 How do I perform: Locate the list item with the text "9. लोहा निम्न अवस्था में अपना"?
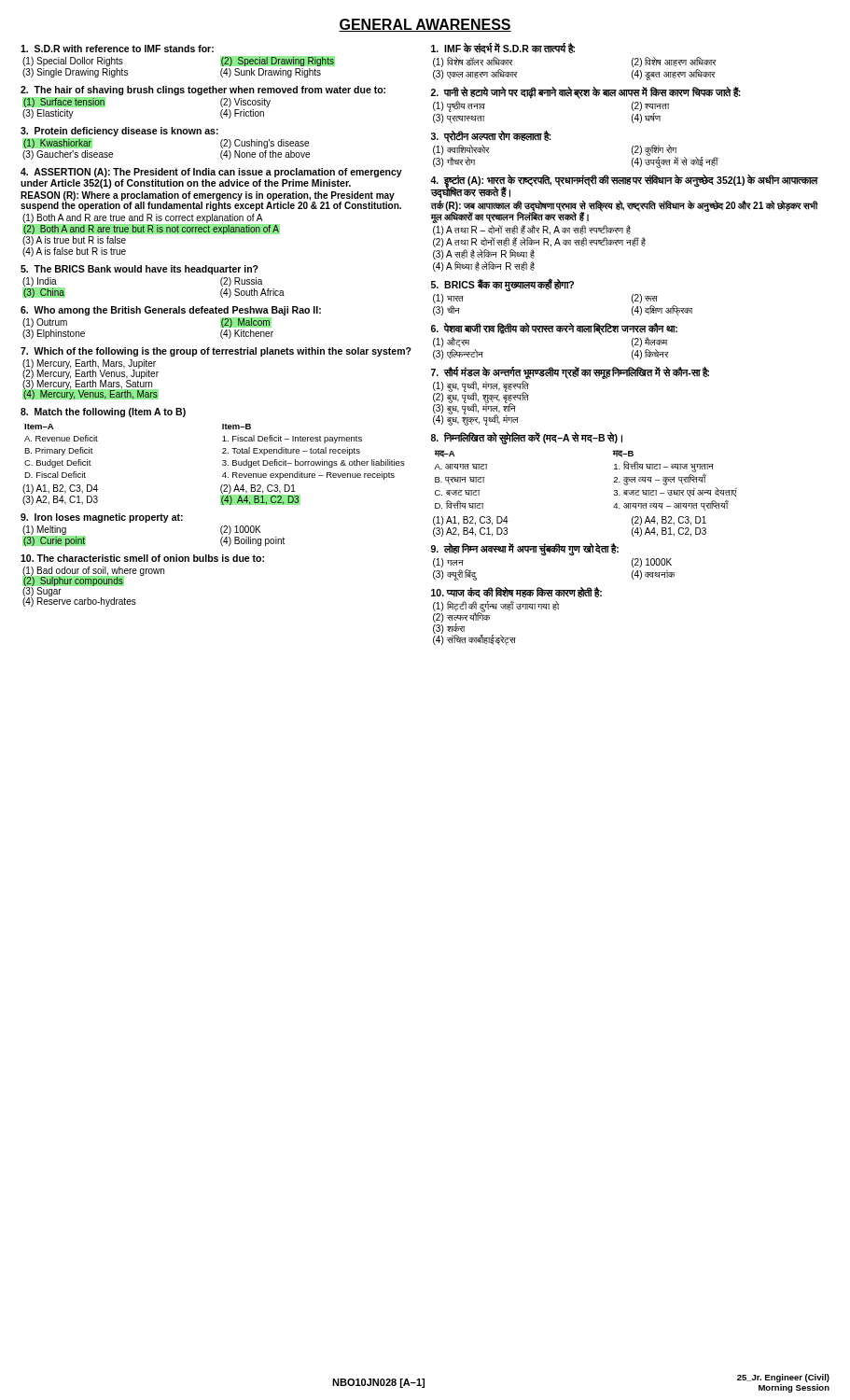(630, 562)
